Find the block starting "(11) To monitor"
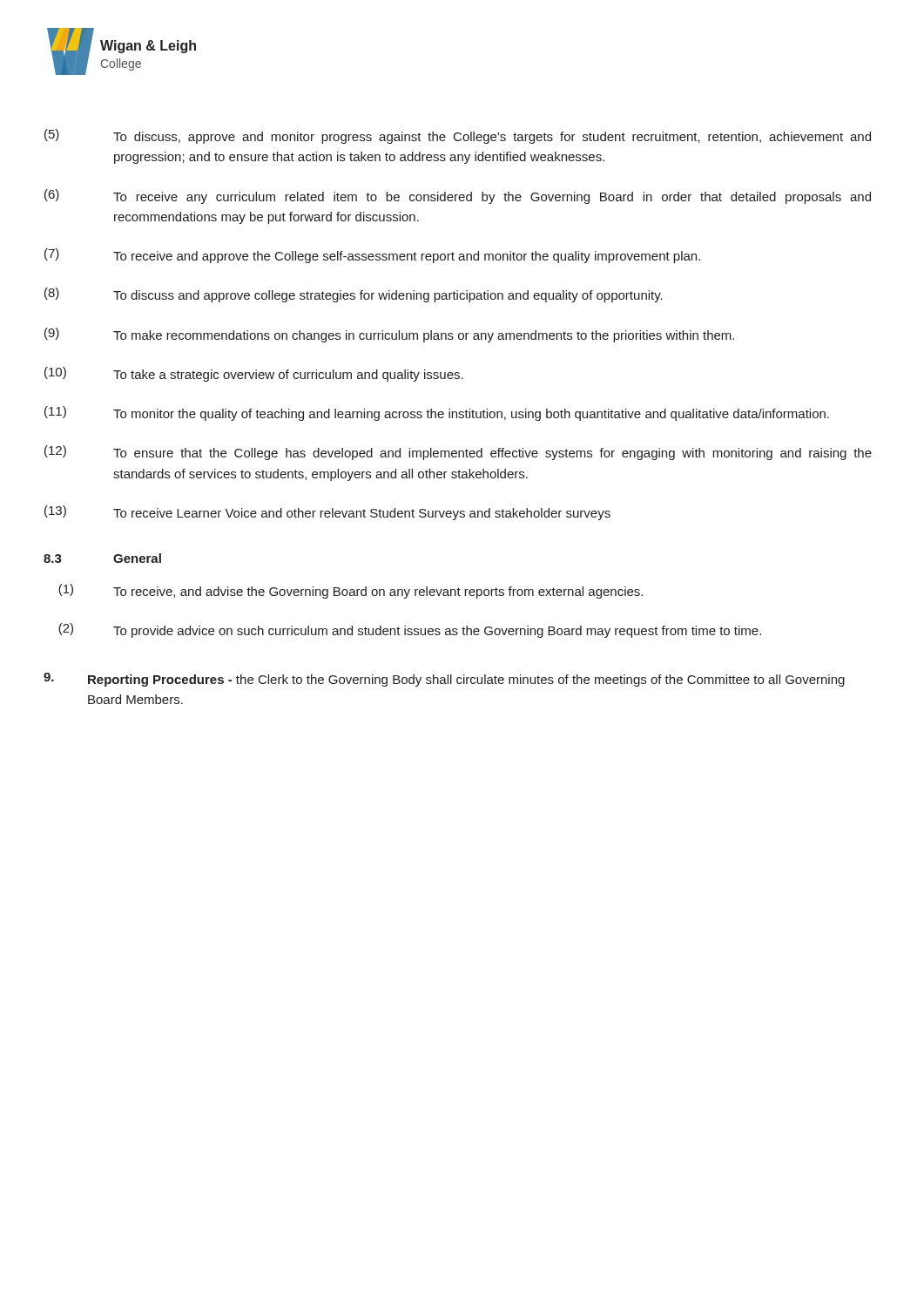 tap(458, 414)
